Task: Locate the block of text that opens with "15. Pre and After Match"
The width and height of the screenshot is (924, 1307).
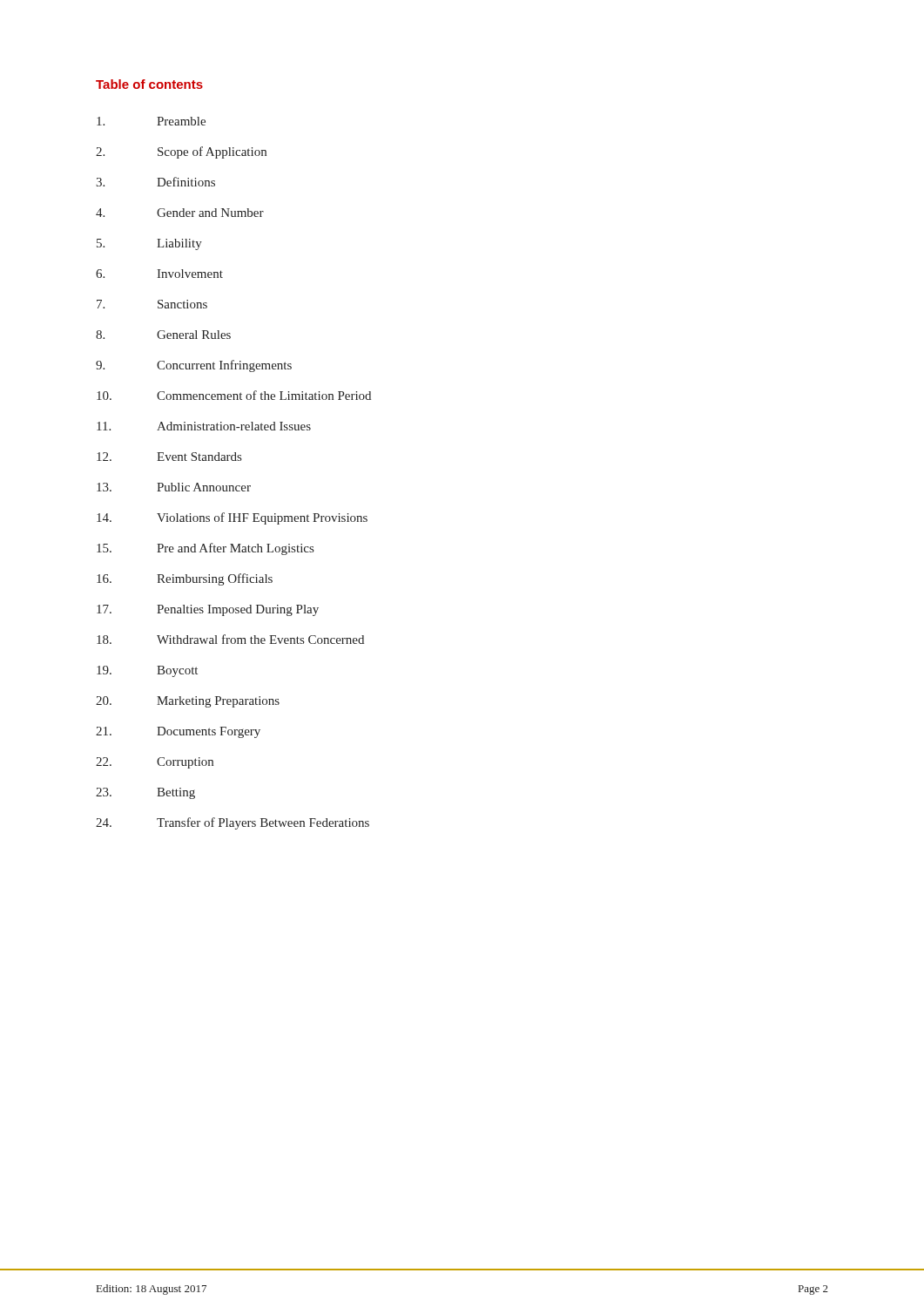Action: [x=205, y=548]
